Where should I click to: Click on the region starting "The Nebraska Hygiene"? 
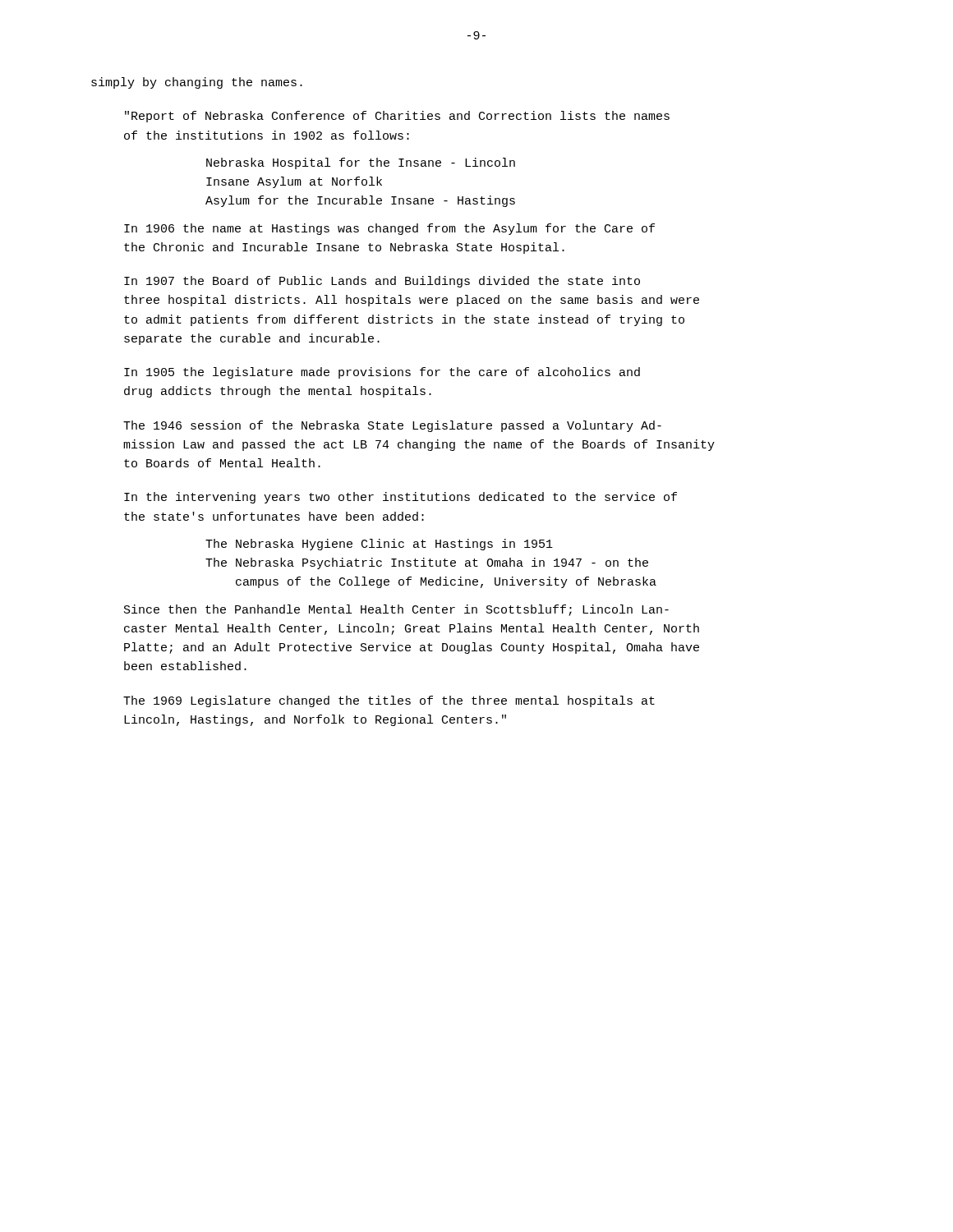click(x=379, y=545)
